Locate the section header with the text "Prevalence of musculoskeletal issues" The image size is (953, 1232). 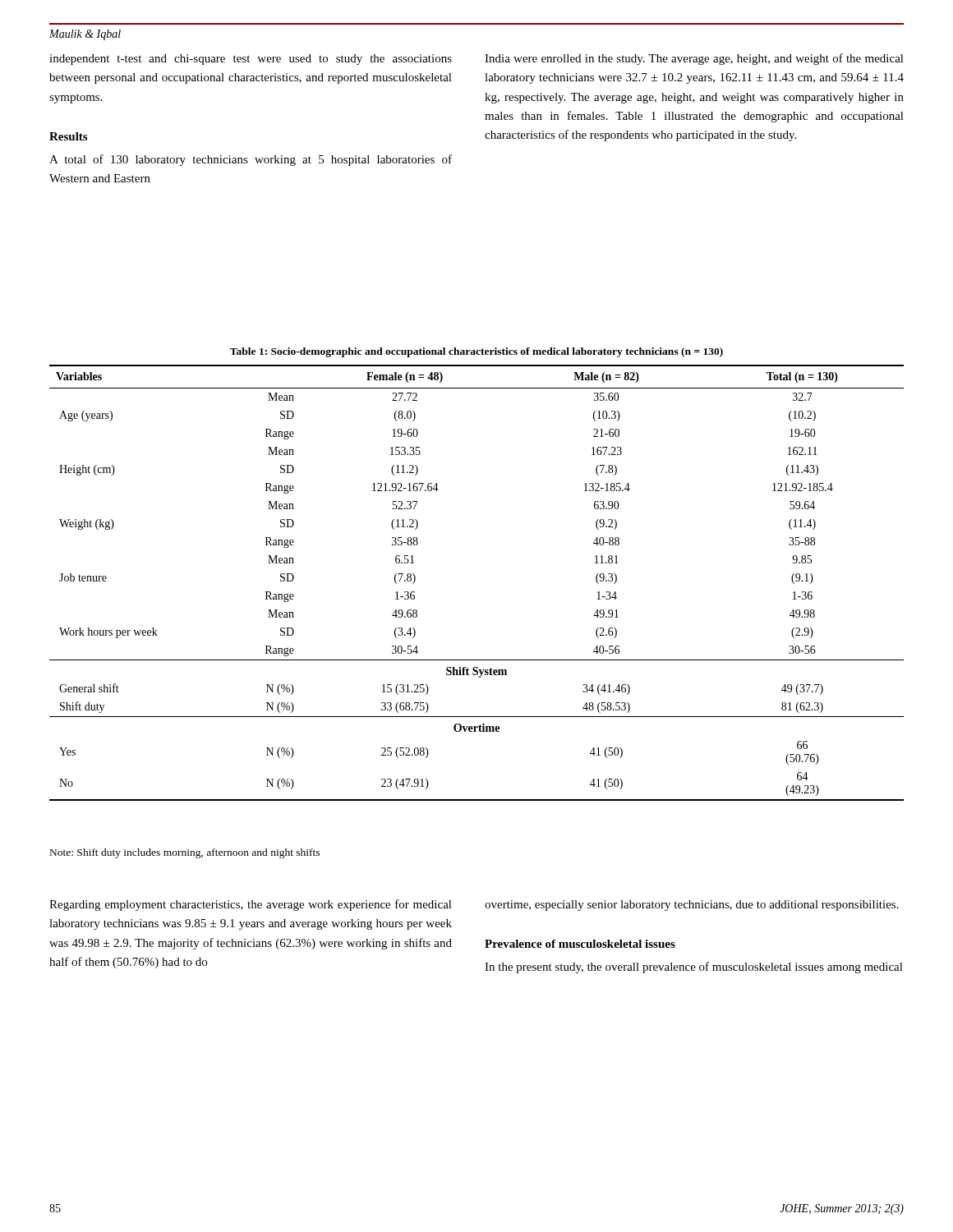pos(580,944)
